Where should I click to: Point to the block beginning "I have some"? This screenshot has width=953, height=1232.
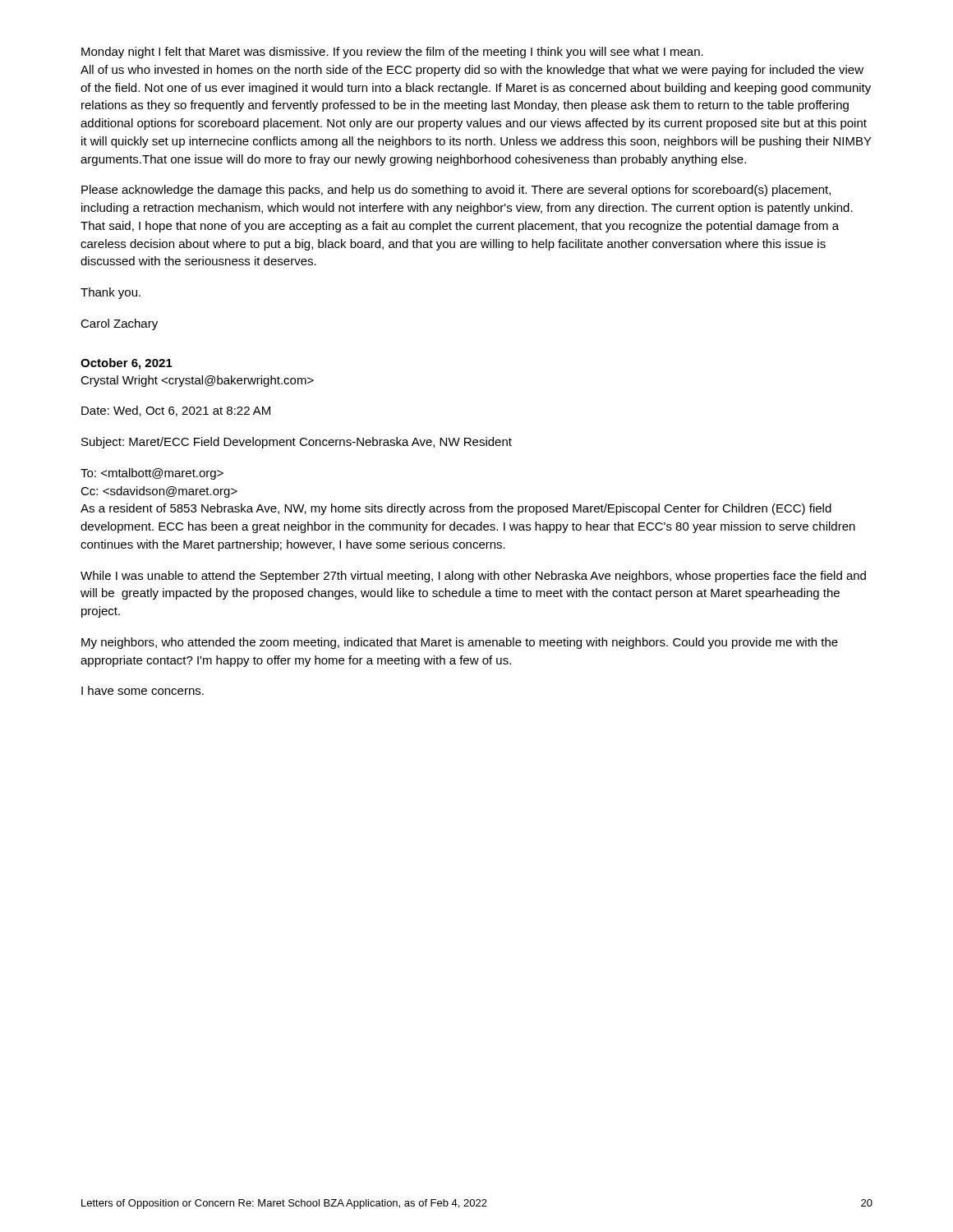(143, 691)
